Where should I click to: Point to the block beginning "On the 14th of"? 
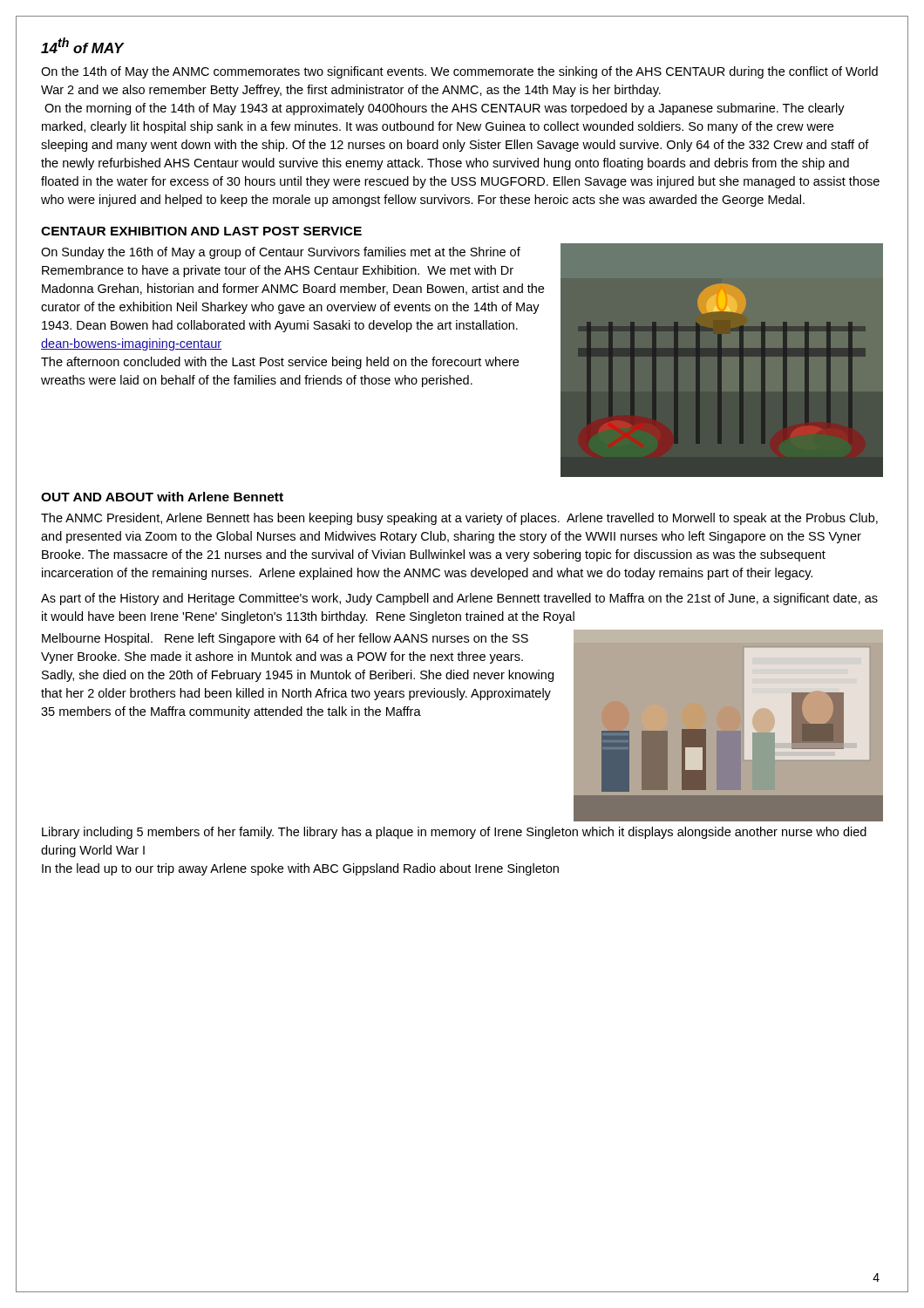[460, 135]
